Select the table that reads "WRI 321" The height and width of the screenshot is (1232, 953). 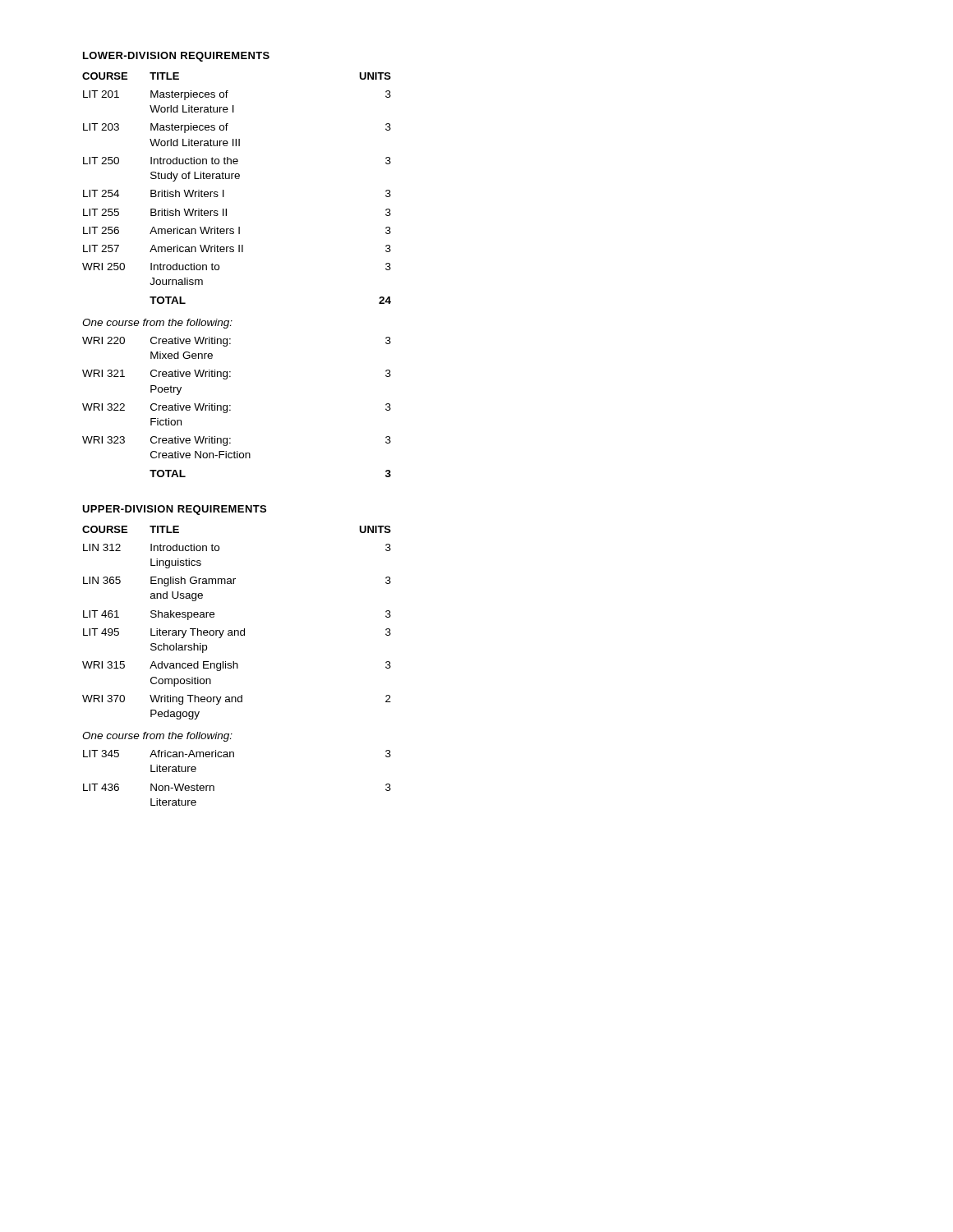pos(238,407)
